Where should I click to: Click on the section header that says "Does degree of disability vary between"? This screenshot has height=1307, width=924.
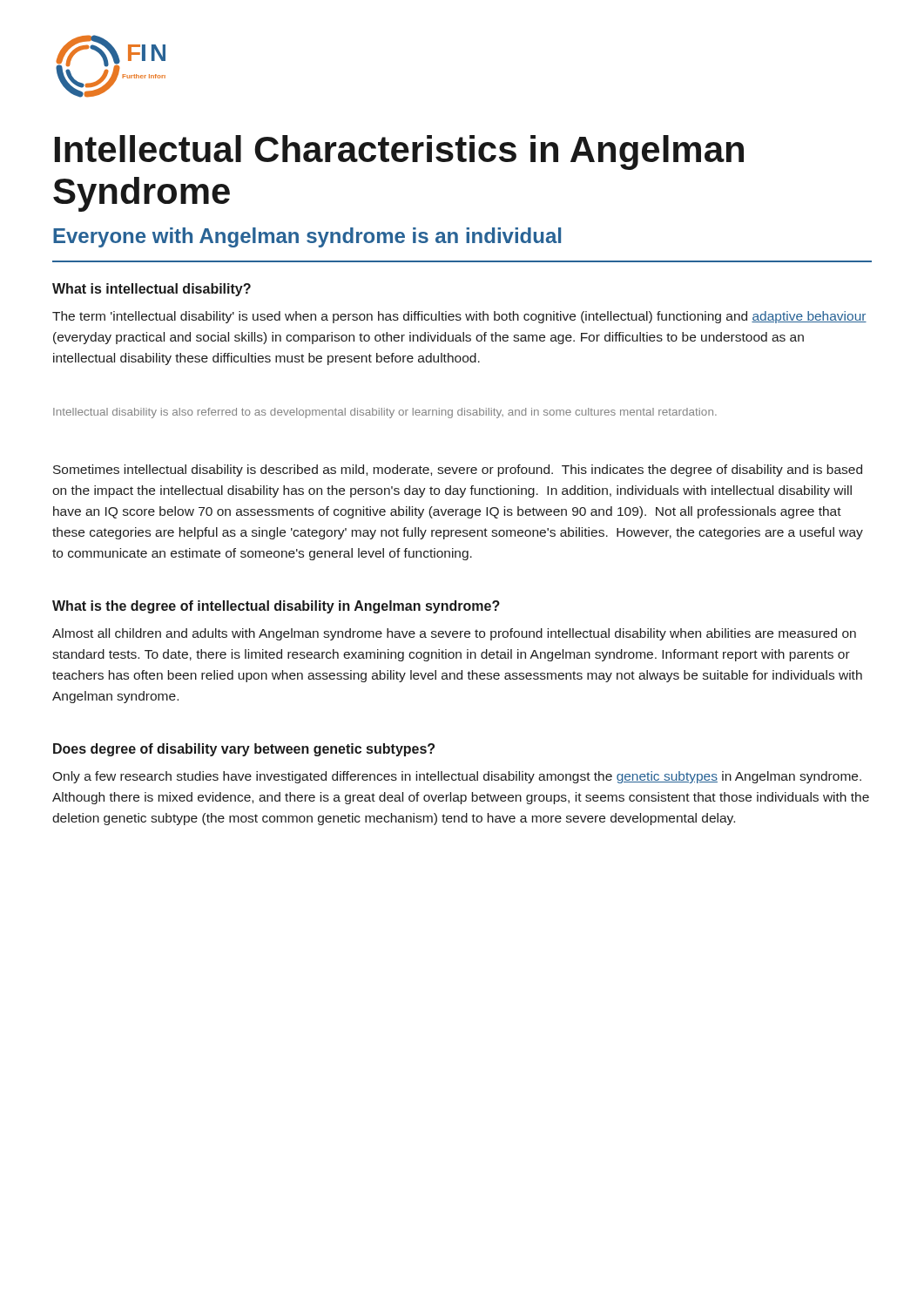(x=244, y=749)
